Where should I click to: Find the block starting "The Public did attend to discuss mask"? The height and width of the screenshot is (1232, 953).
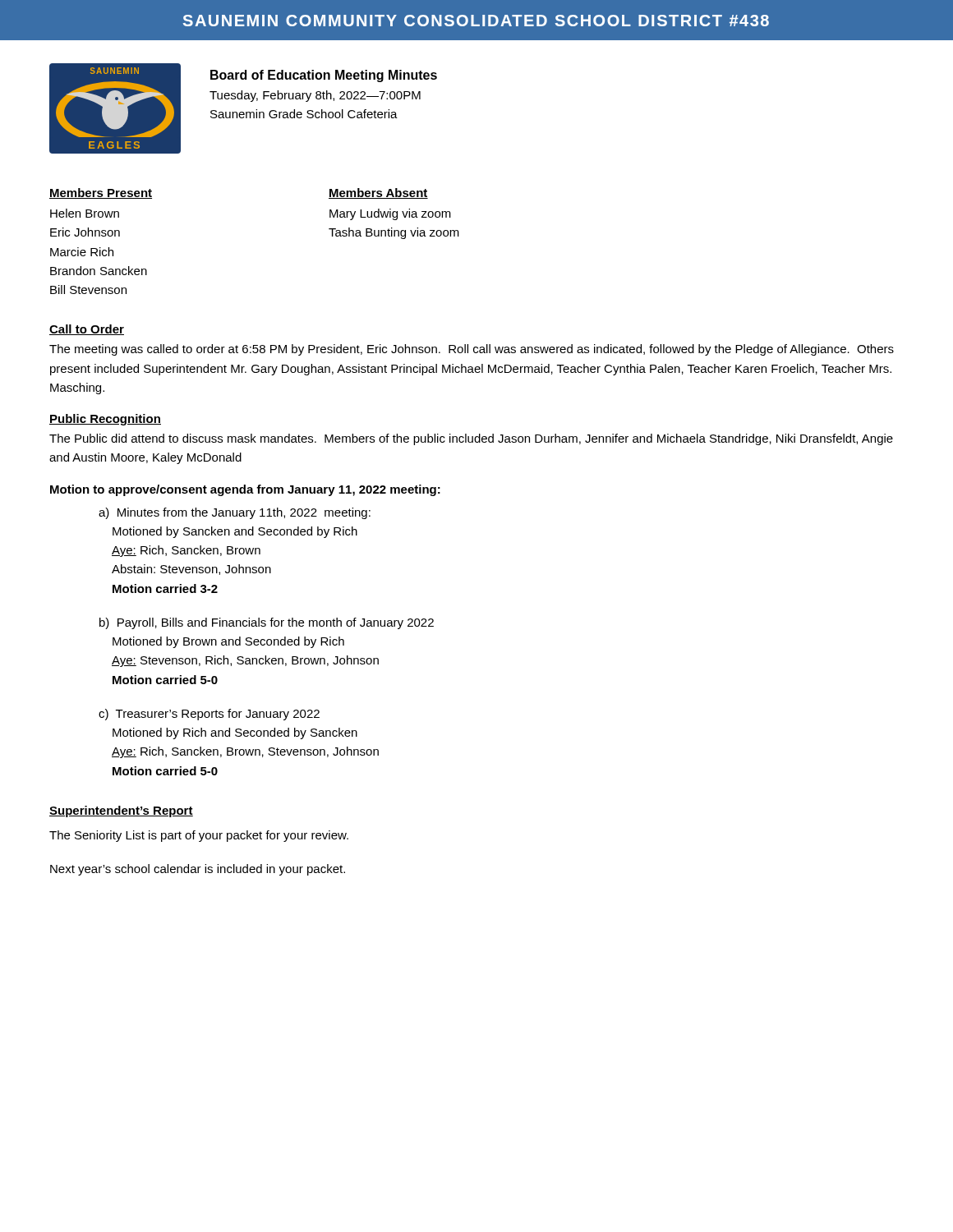coord(471,448)
